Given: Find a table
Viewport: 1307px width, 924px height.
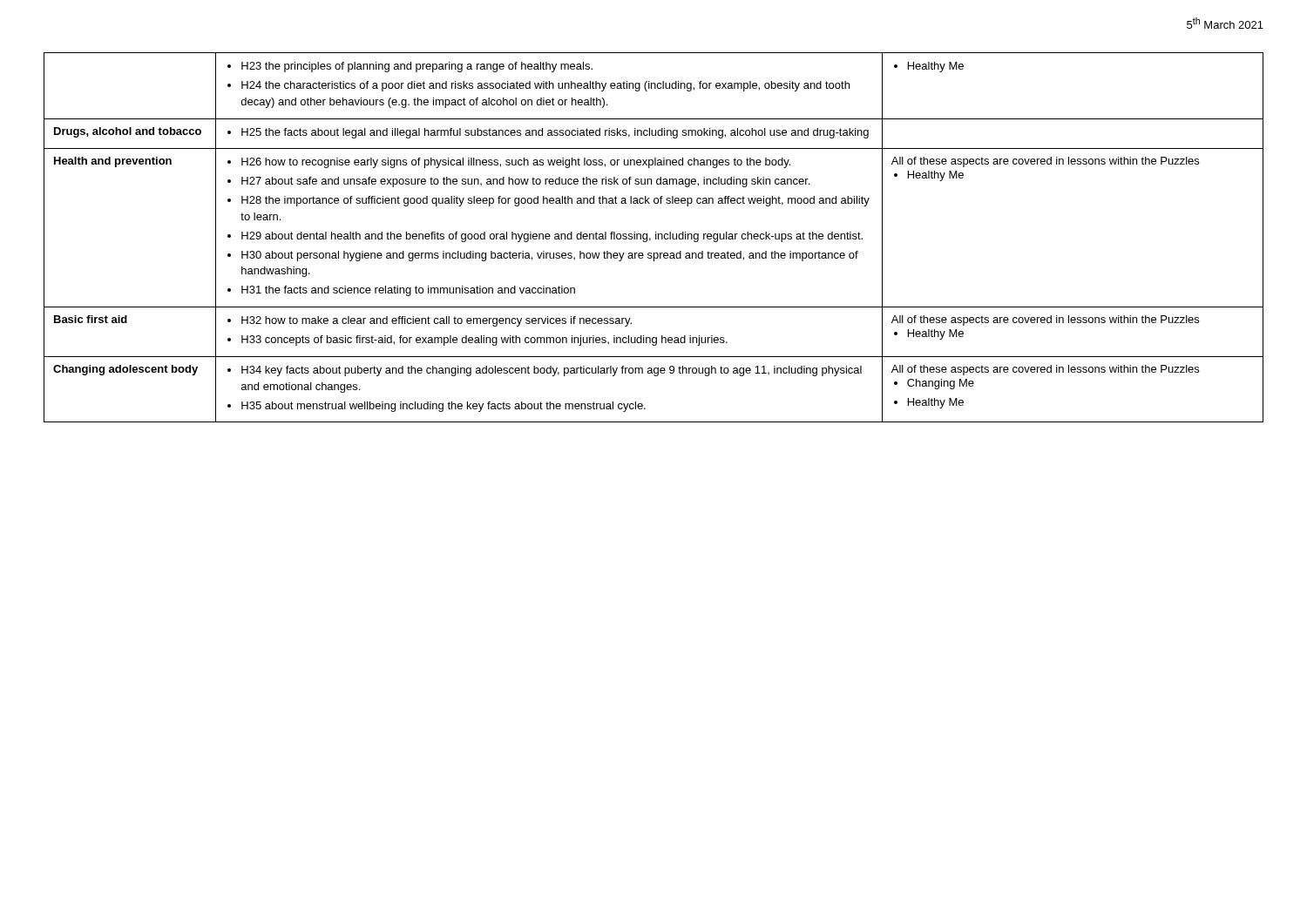Looking at the screenshot, I should (654, 237).
